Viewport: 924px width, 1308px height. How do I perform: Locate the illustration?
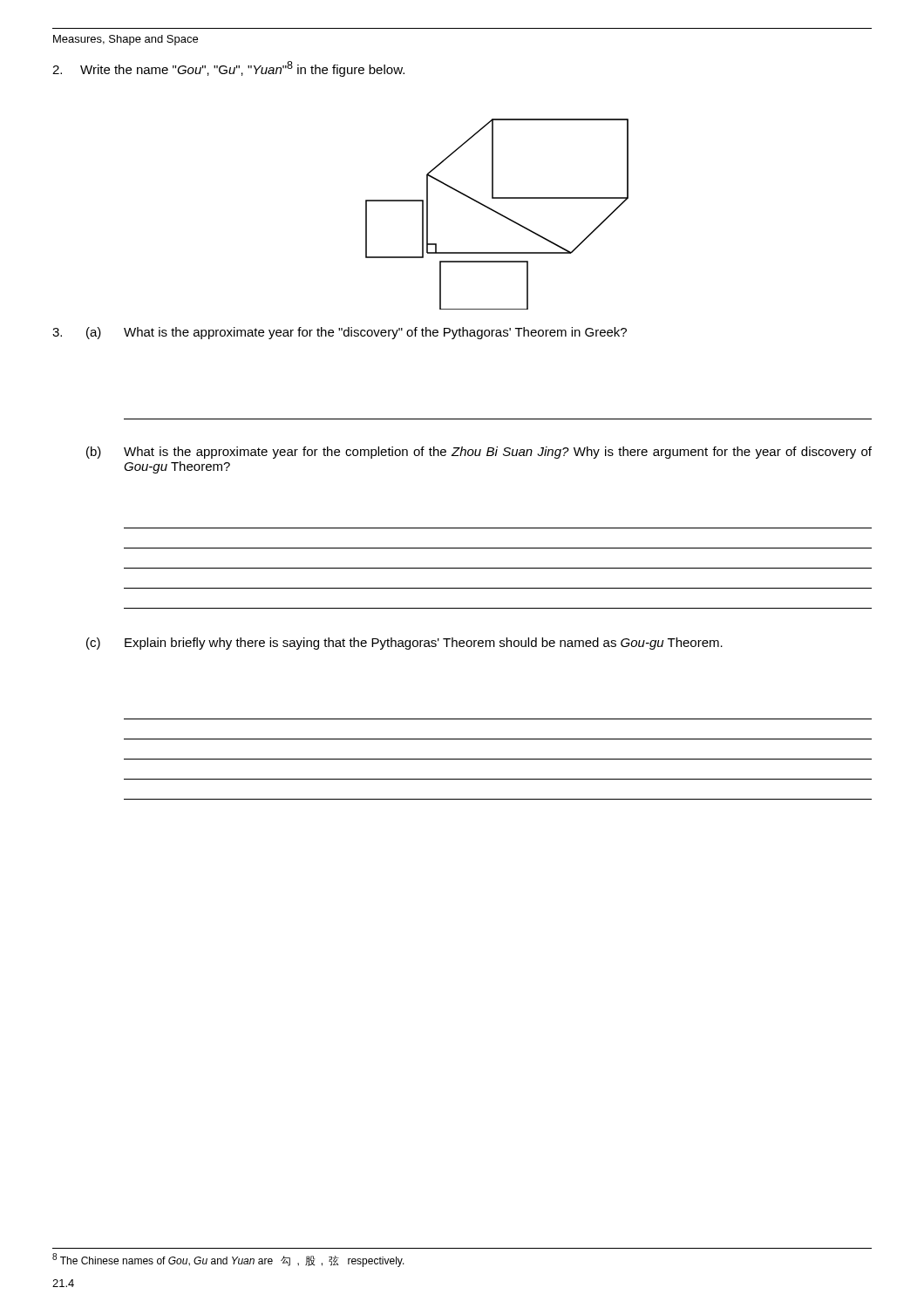pos(462,205)
